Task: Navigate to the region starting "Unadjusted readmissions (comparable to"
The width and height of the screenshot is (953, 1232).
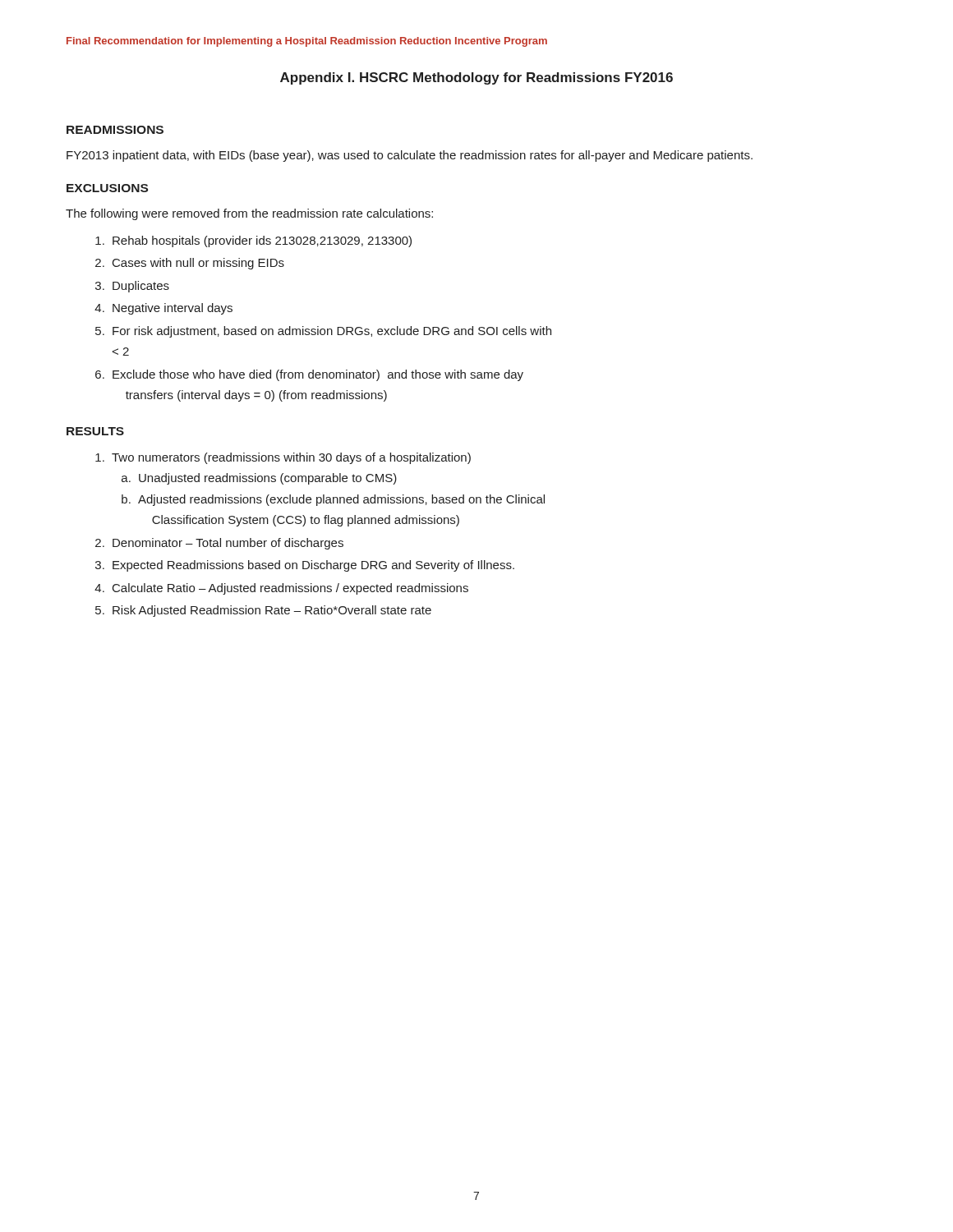Action: tap(267, 478)
